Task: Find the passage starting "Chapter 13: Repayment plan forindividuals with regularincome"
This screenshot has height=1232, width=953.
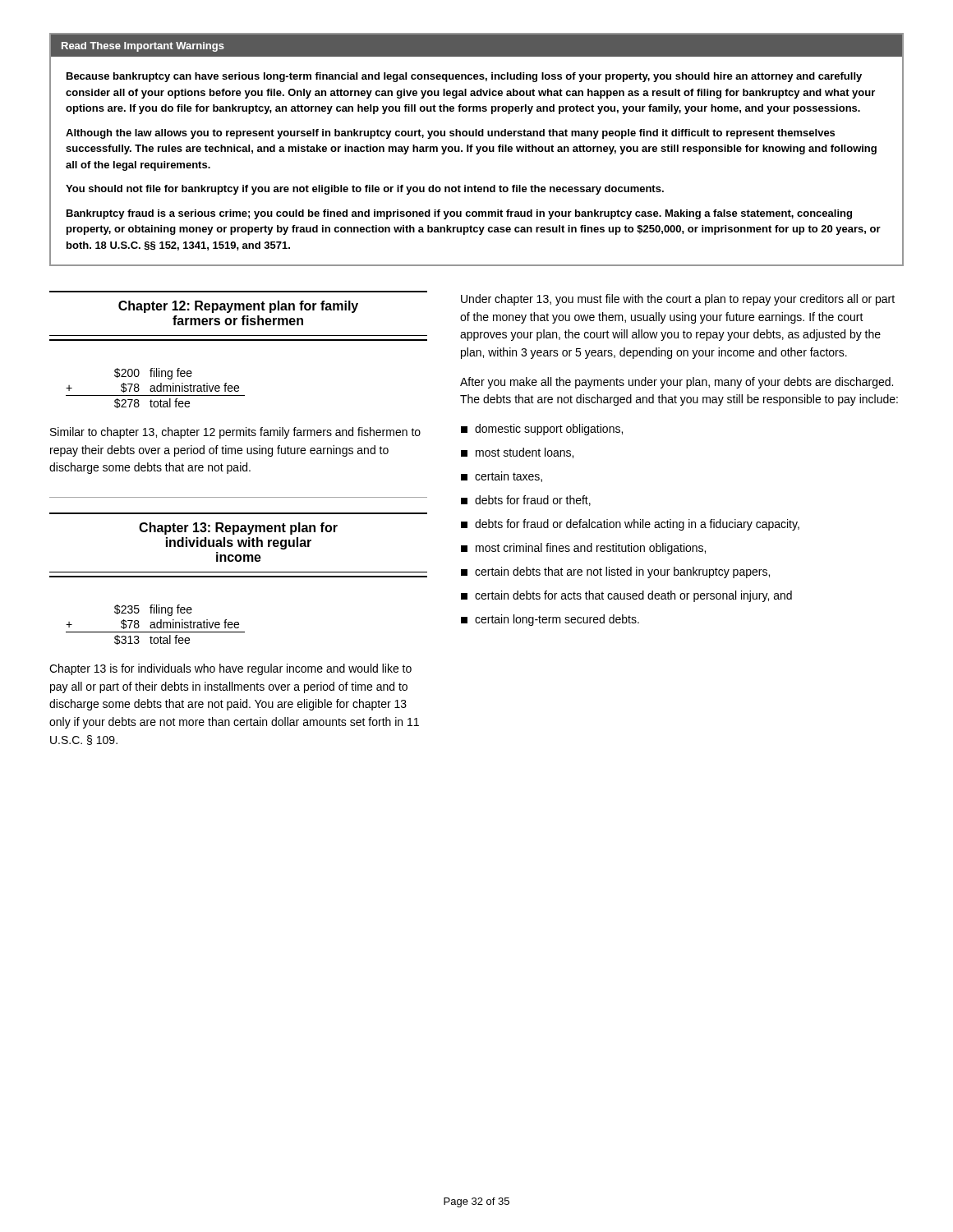Action: 238,545
